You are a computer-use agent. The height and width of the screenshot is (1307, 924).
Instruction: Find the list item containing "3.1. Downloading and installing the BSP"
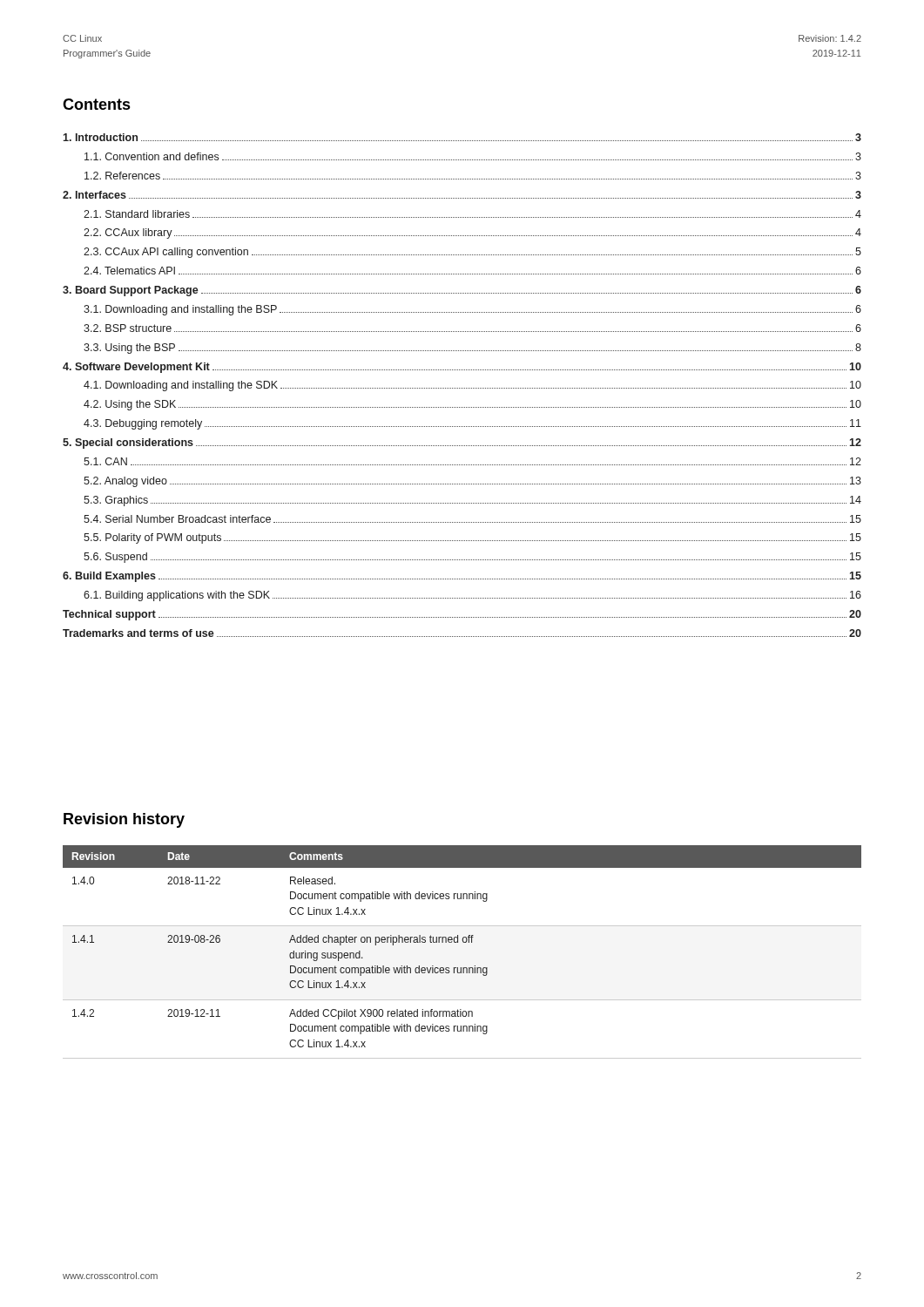coord(462,310)
